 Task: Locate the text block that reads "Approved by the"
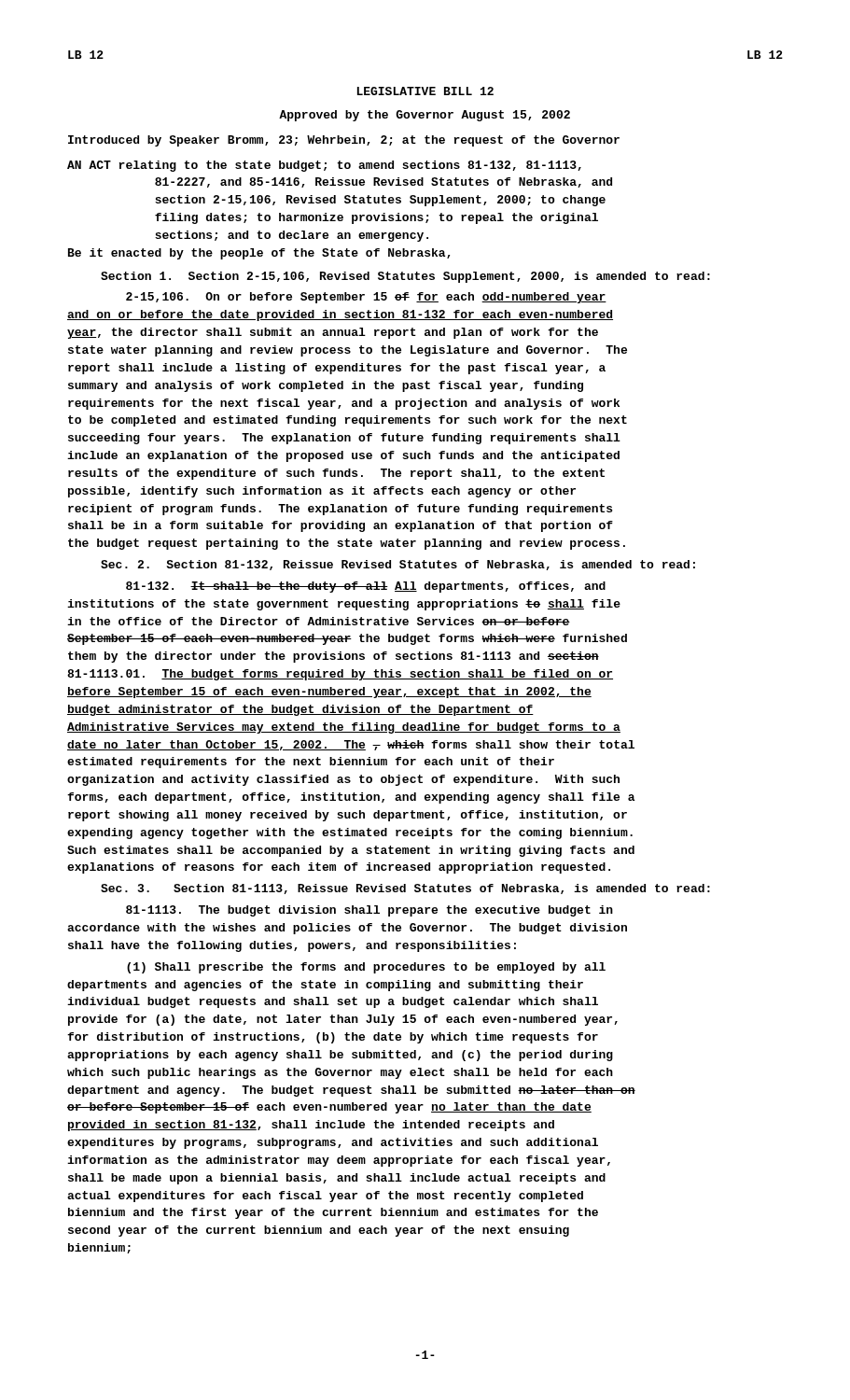[425, 115]
